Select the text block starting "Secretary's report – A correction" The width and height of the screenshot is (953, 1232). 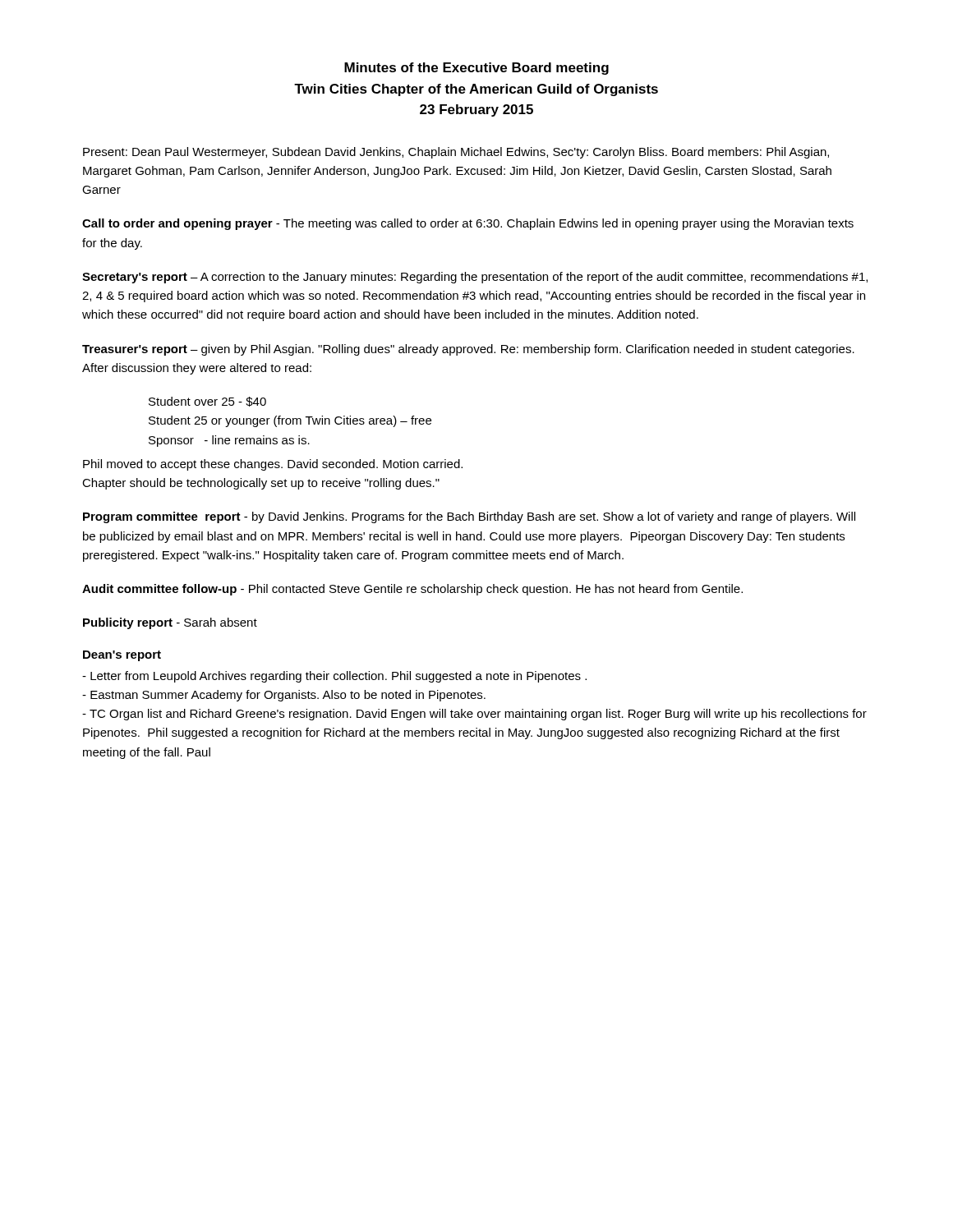click(x=475, y=295)
